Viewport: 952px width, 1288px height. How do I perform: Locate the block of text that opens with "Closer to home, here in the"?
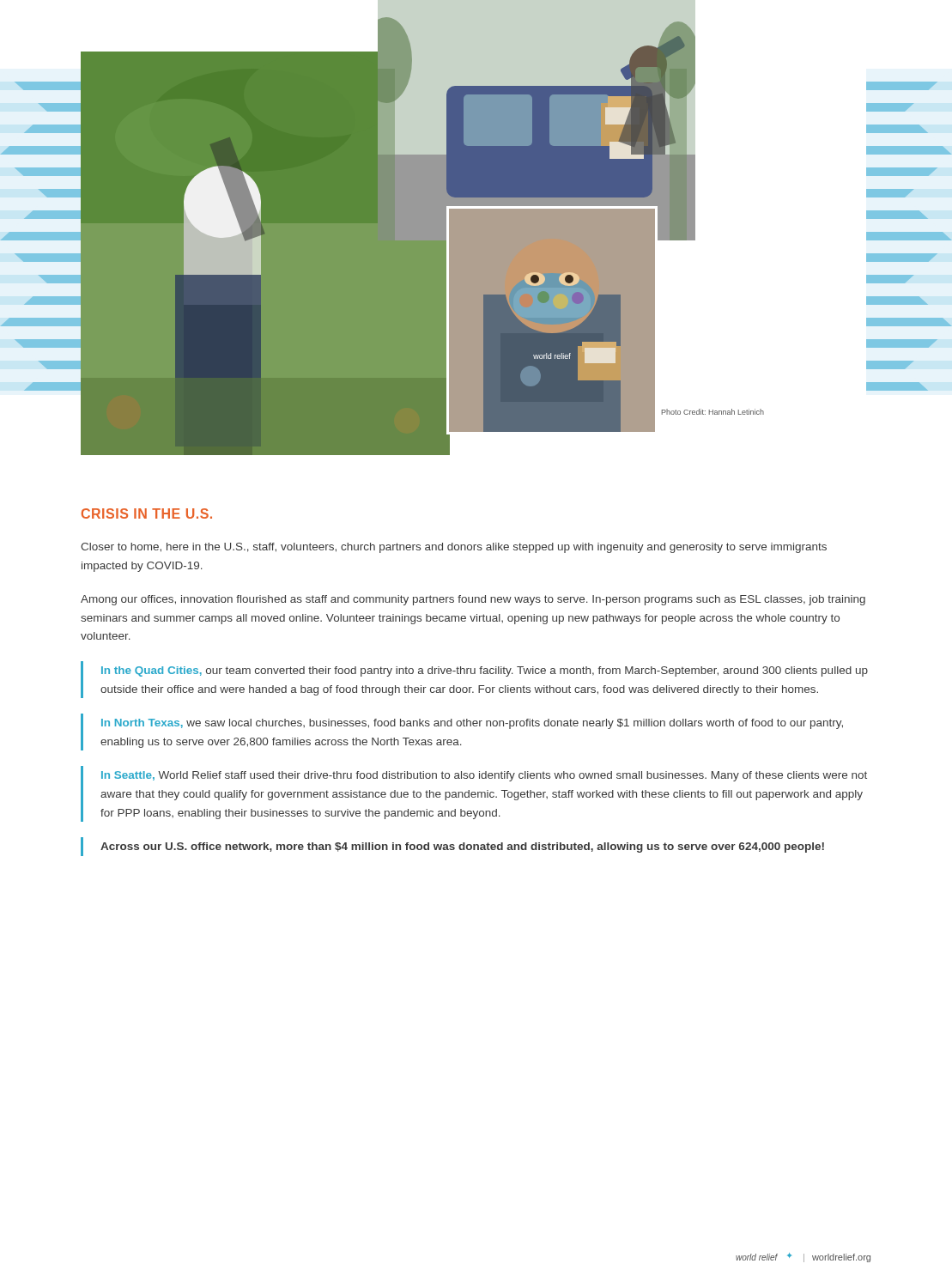[454, 556]
